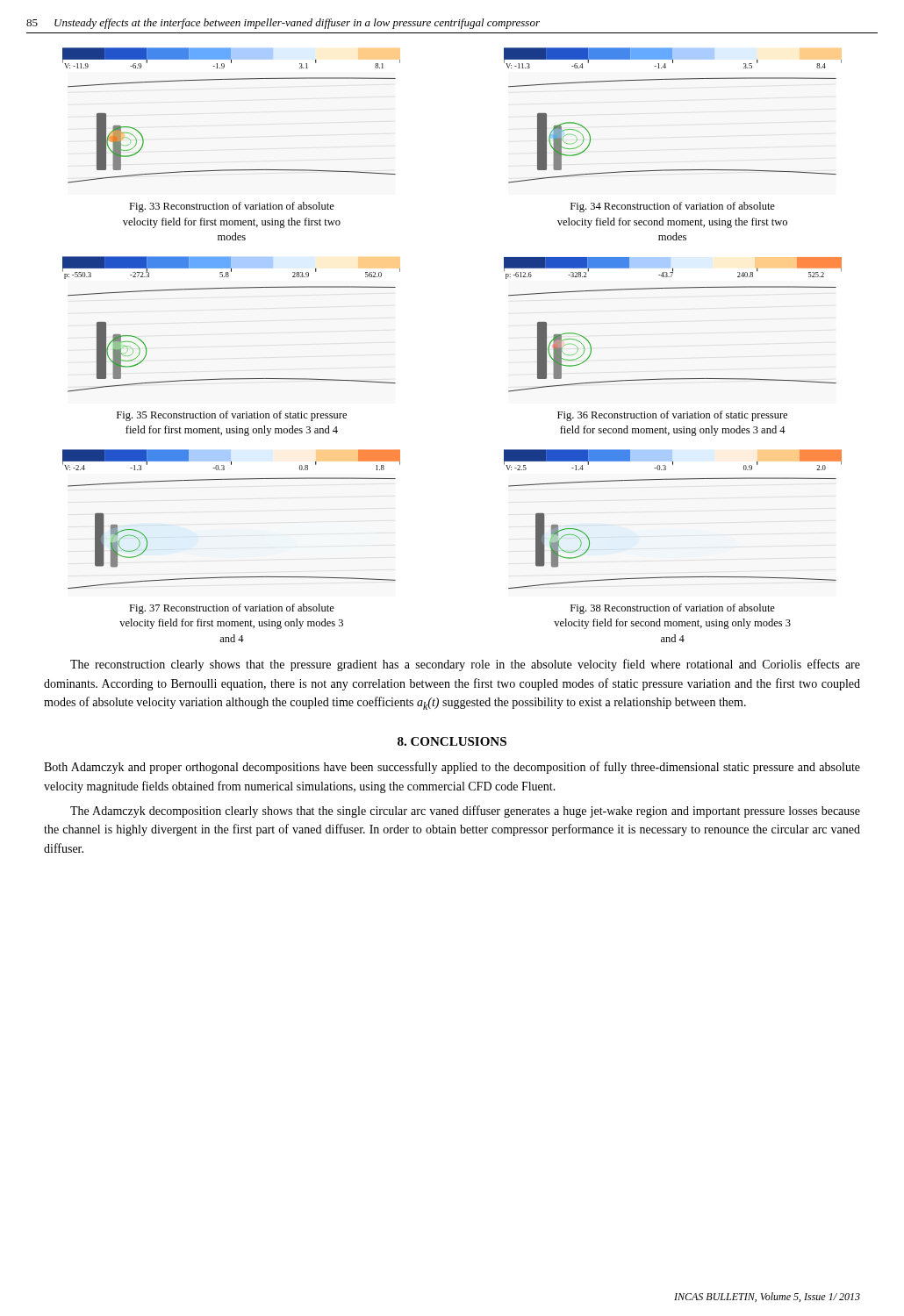This screenshot has height=1316, width=904.
Task: Point to the region starting "Fig. 36 Reconstruction of variation"
Action: tap(672, 422)
